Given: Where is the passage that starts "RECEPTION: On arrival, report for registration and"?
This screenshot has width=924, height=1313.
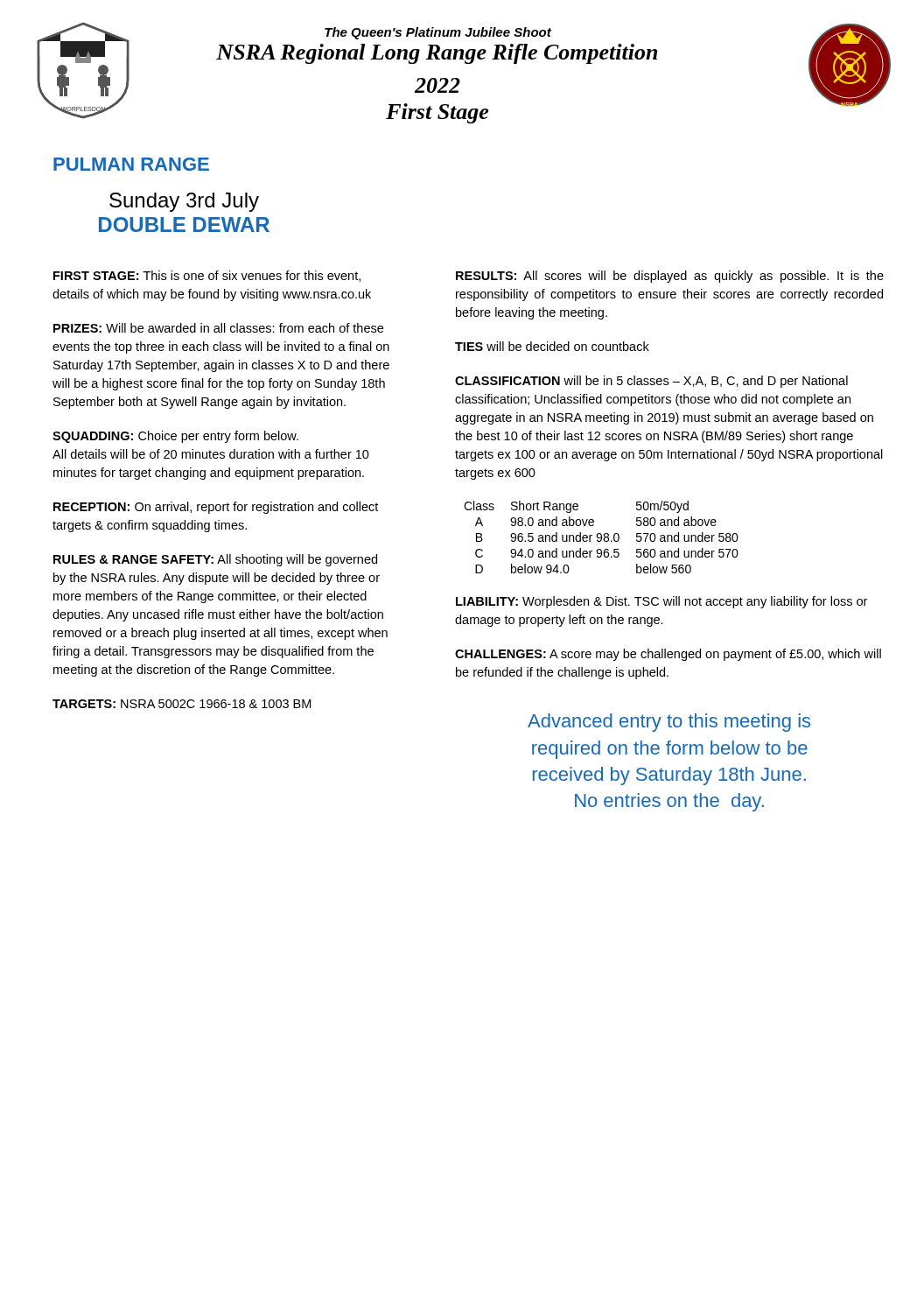Looking at the screenshot, I should [x=215, y=516].
